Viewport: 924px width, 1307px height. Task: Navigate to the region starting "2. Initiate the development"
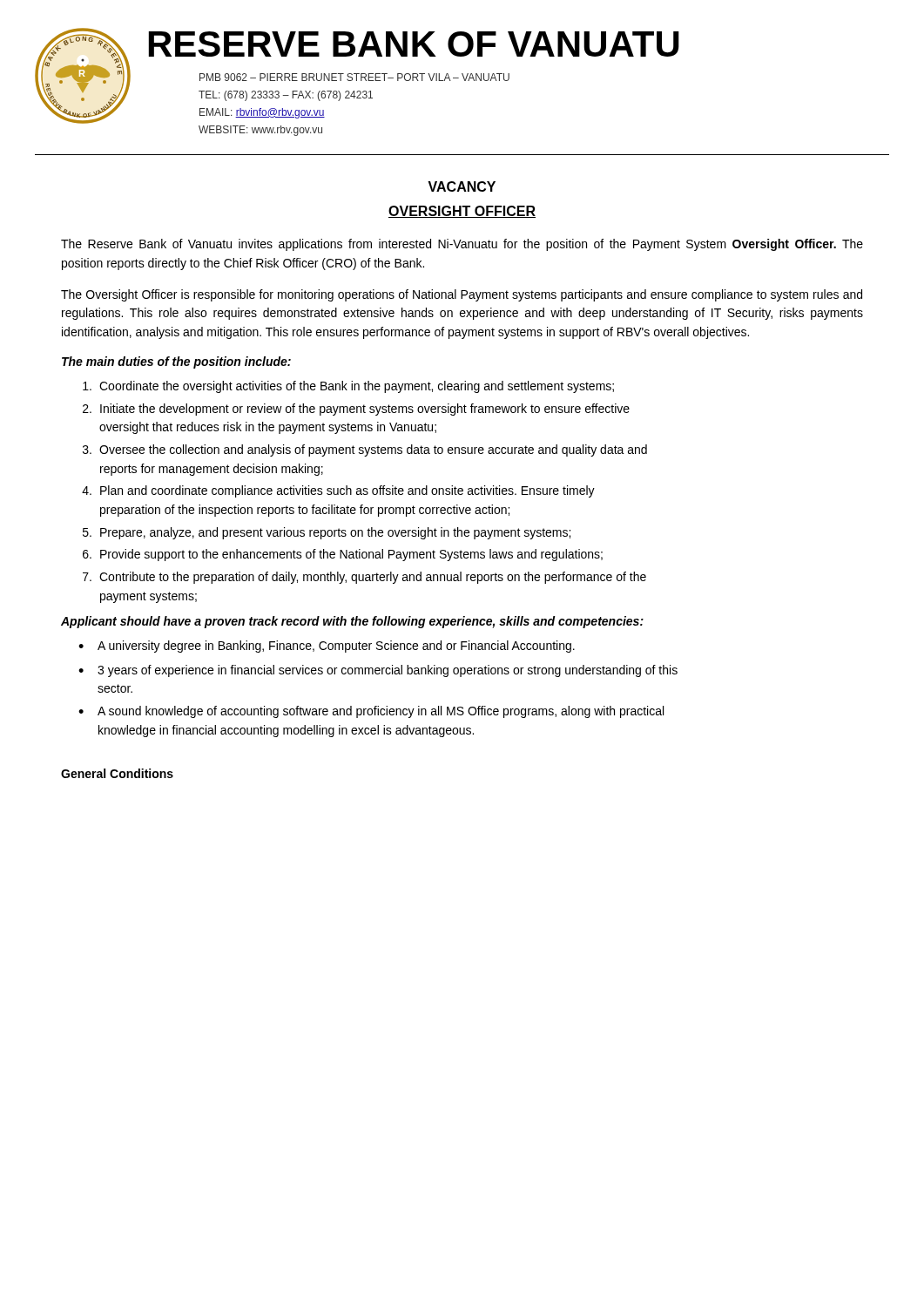(x=462, y=418)
